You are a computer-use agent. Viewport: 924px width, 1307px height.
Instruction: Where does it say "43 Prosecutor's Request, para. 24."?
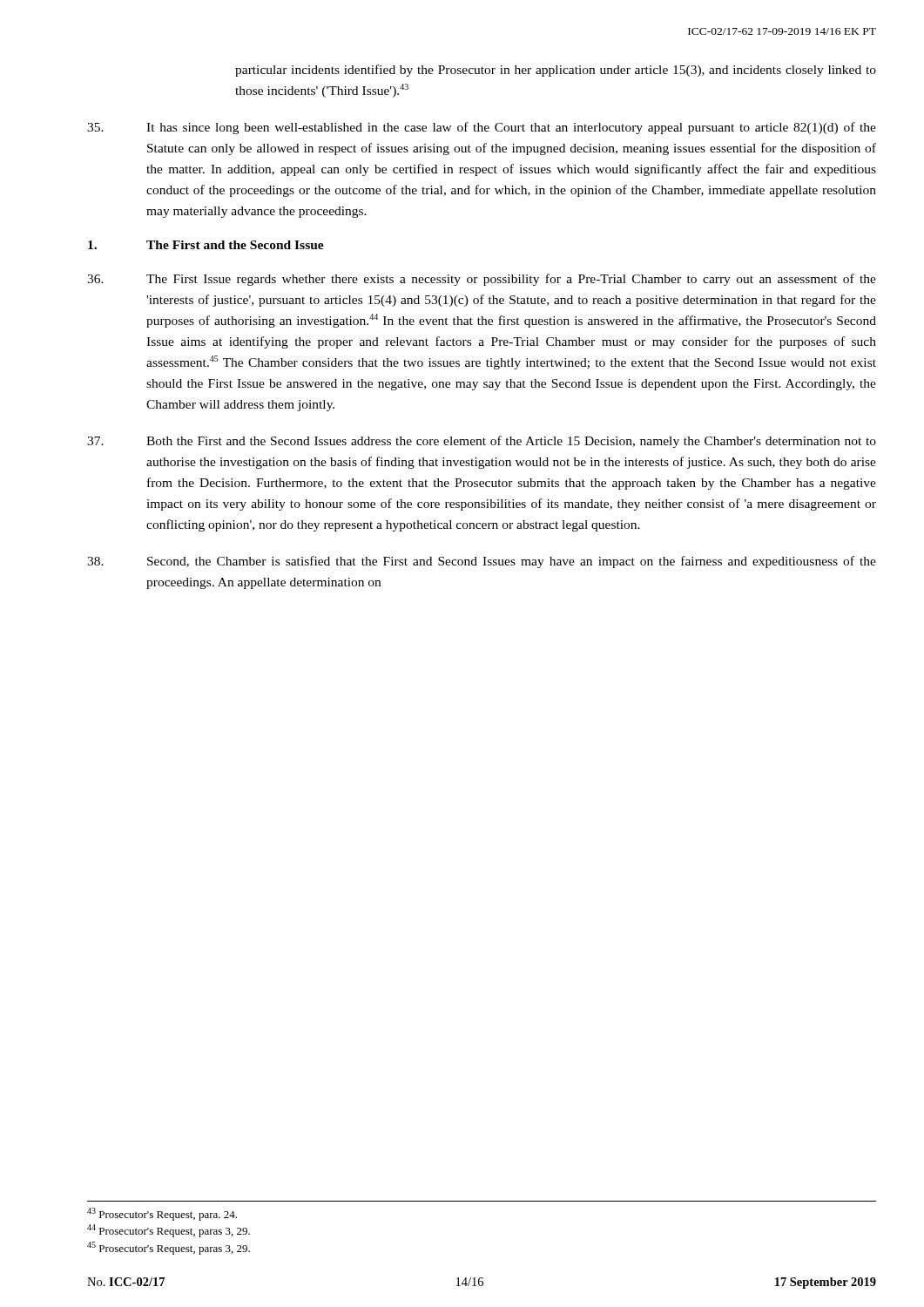[x=162, y=1213]
